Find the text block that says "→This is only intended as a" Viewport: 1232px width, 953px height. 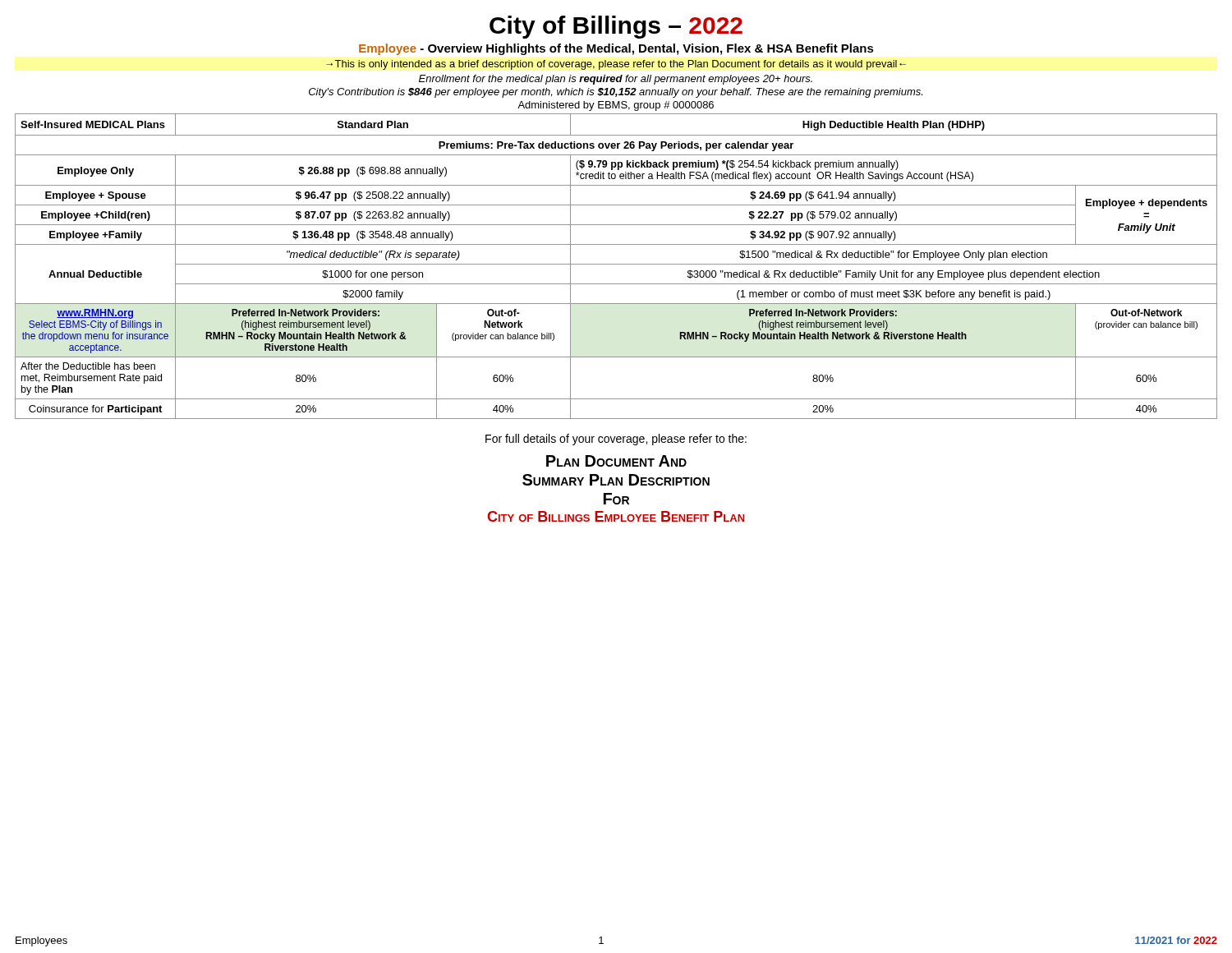tap(616, 64)
